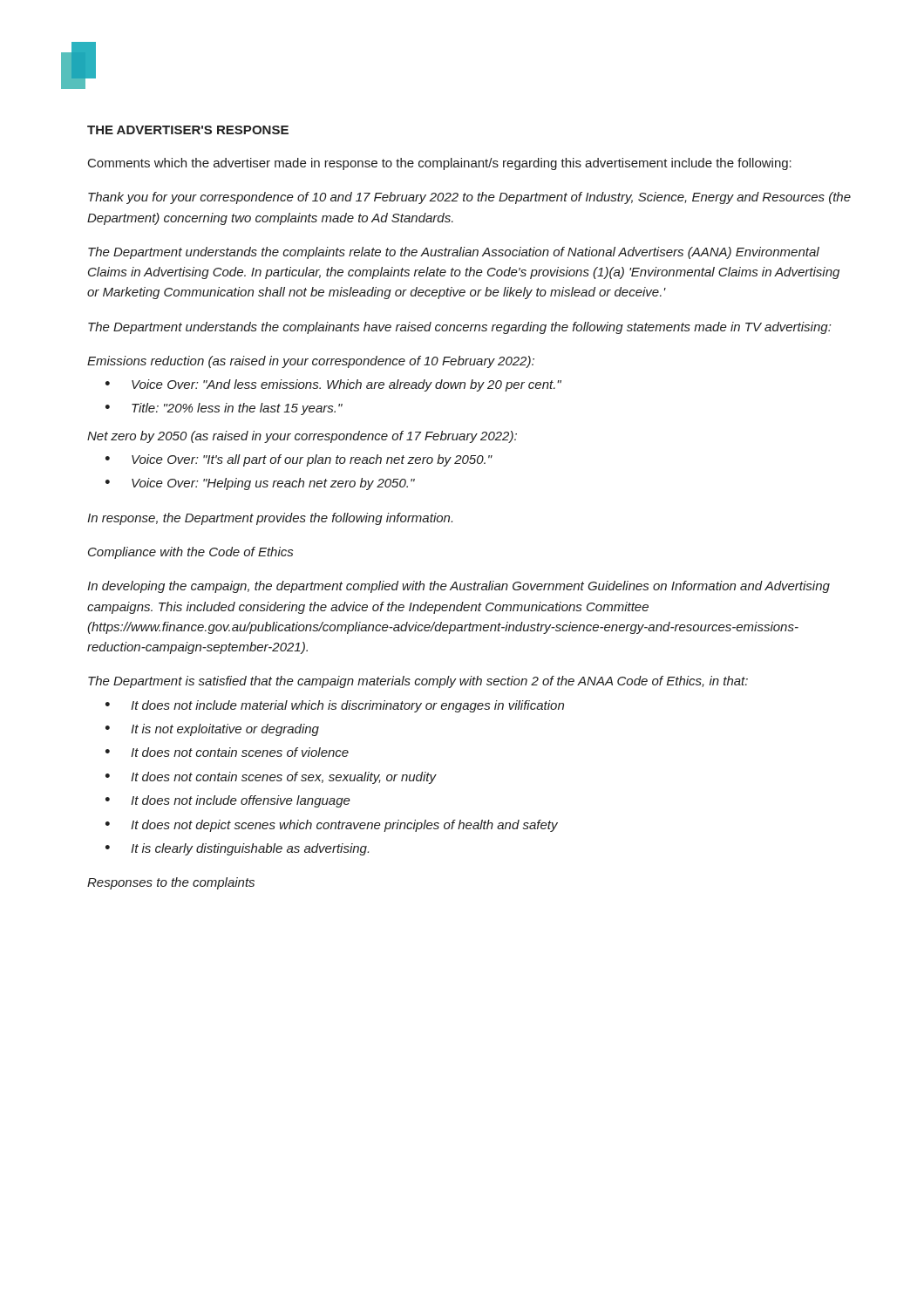The image size is (924, 1308).
Task: Find the list item that says "• It does not include material"
Action: (x=471, y=705)
